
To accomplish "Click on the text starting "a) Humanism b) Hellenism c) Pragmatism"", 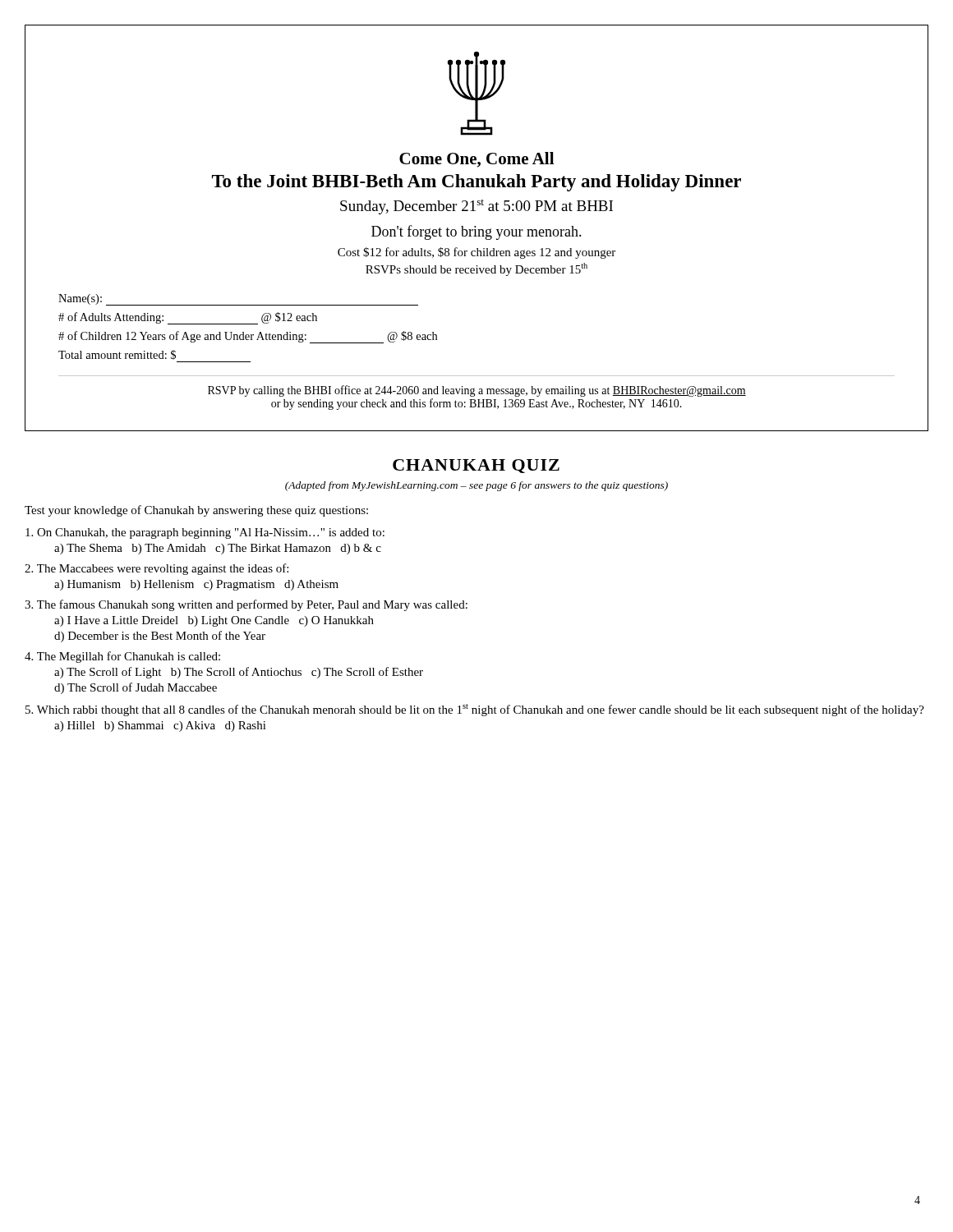I will 196,584.
